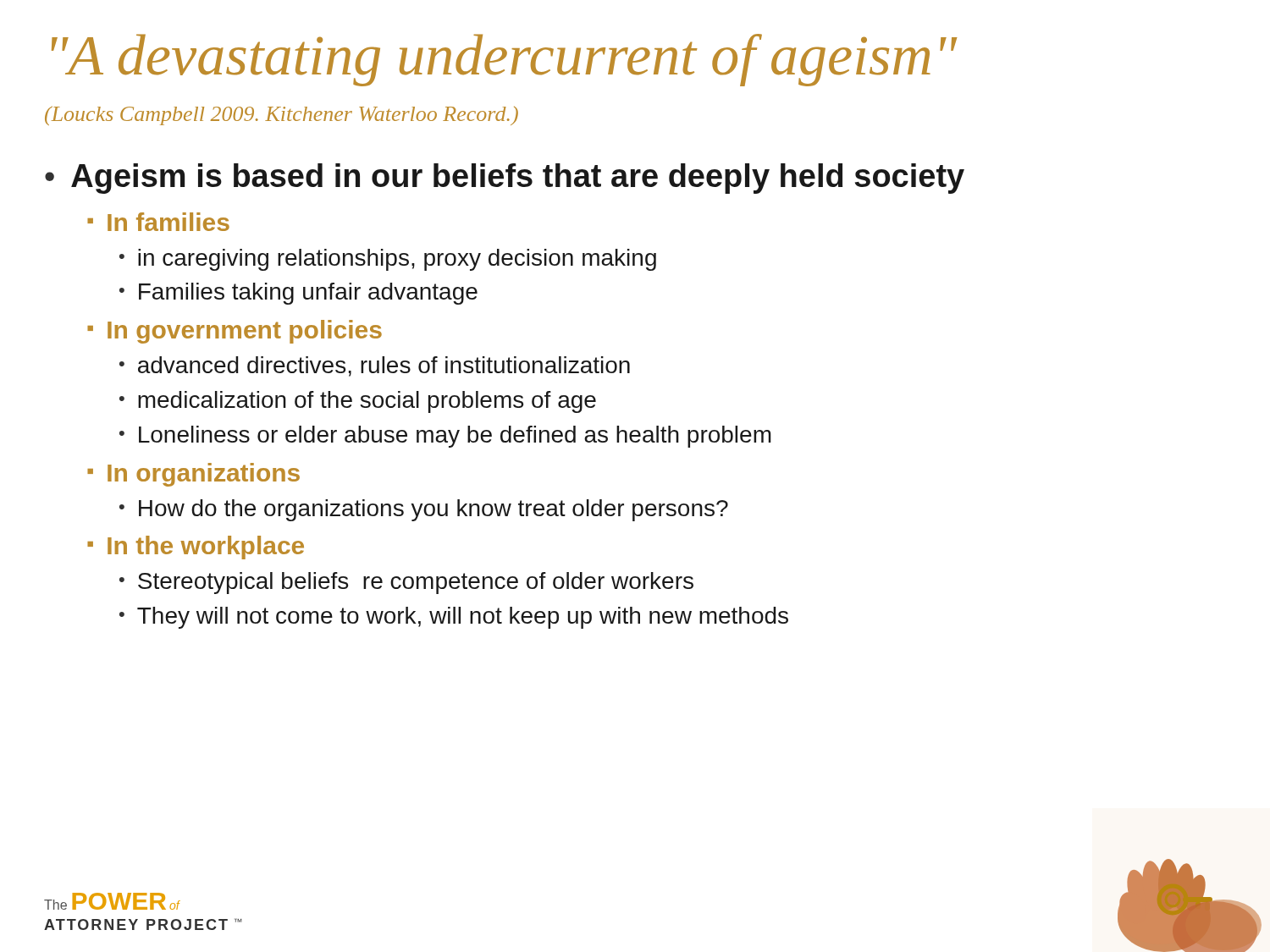Find the title that says ""A devastating undercurrent of ageism""
Viewport: 1270px width, 952px height.
635,55
